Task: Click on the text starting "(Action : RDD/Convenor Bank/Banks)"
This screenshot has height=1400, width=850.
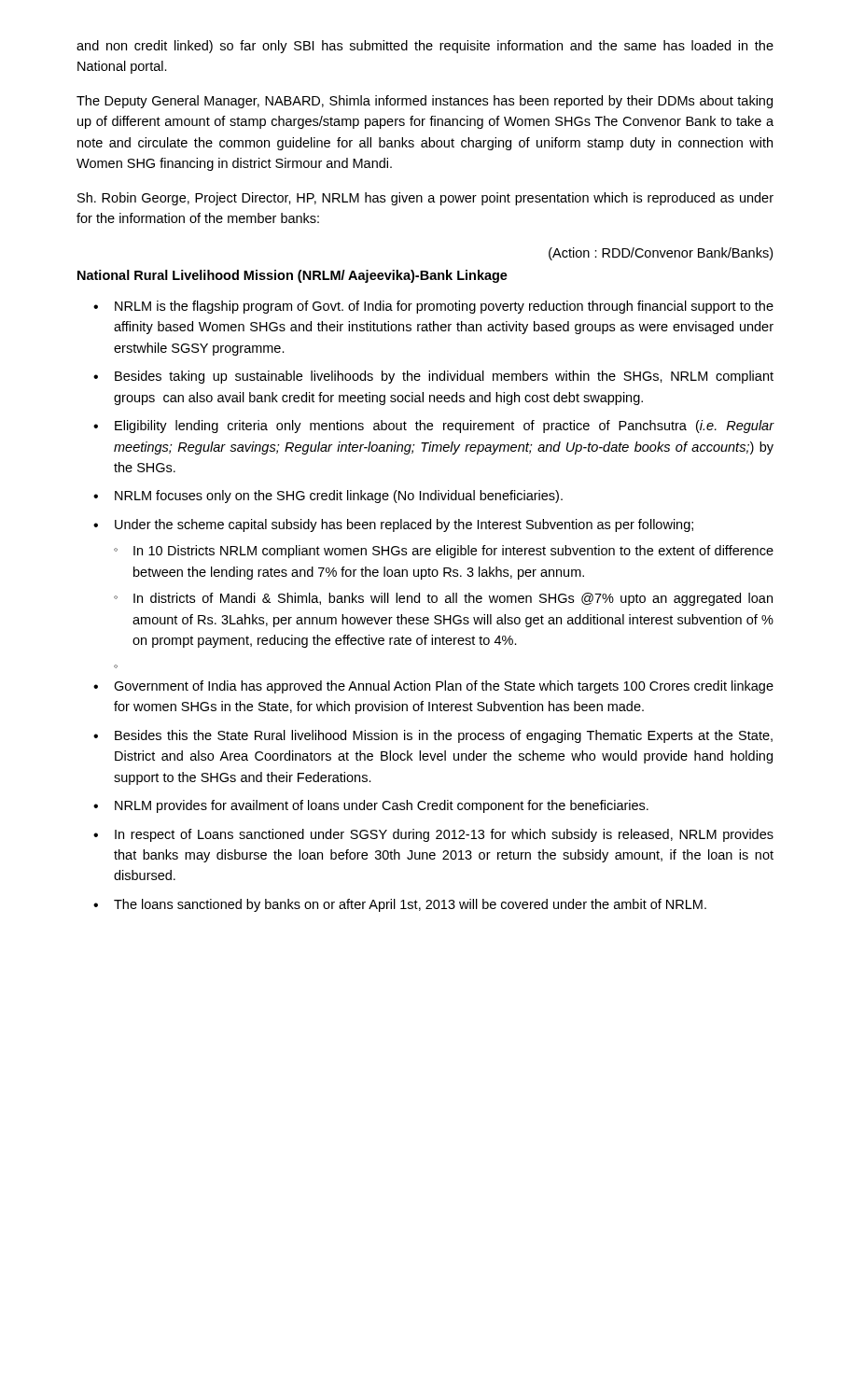Action: [661, 253]
